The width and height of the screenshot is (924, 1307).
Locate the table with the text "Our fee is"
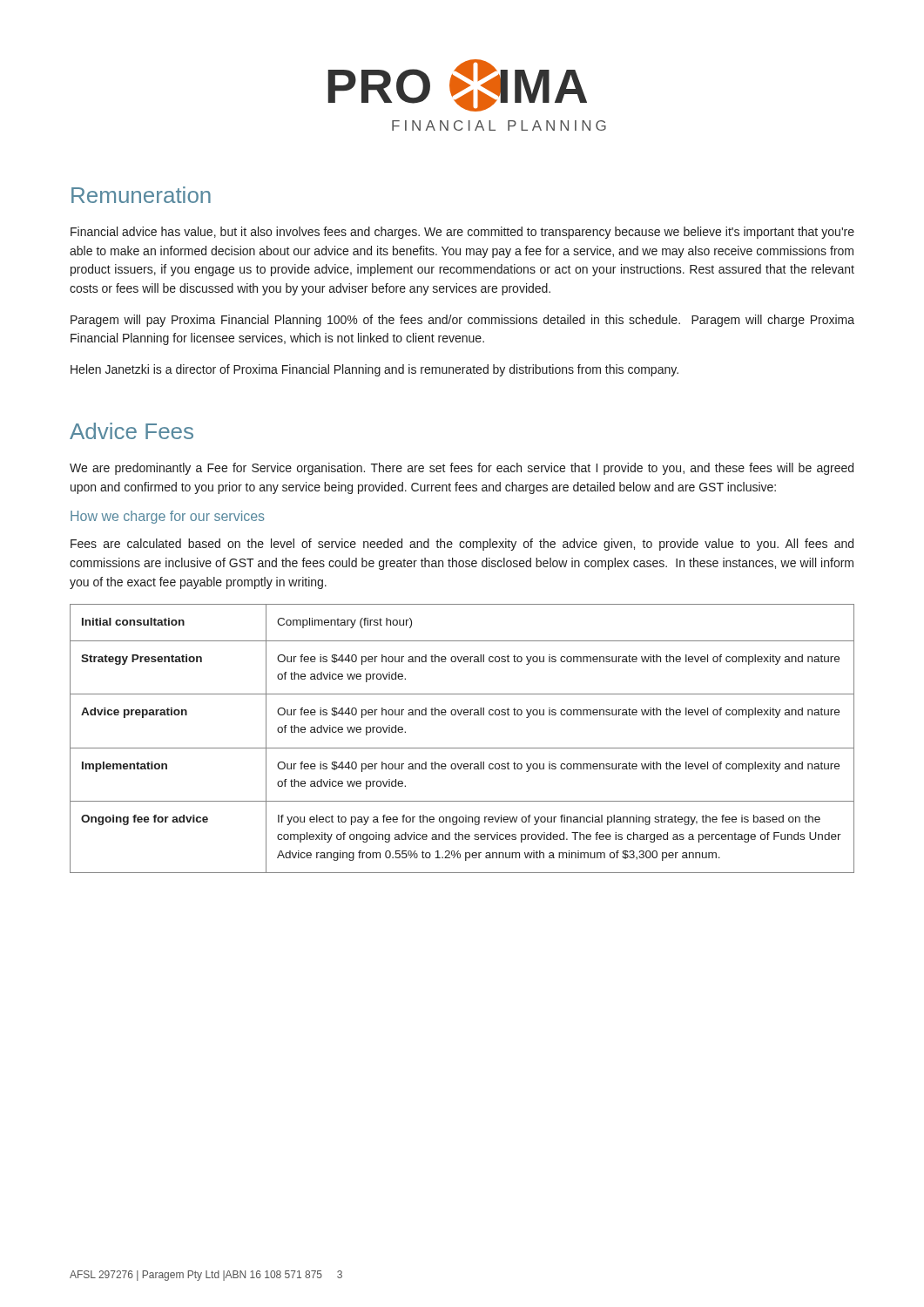tap(462, 738)
